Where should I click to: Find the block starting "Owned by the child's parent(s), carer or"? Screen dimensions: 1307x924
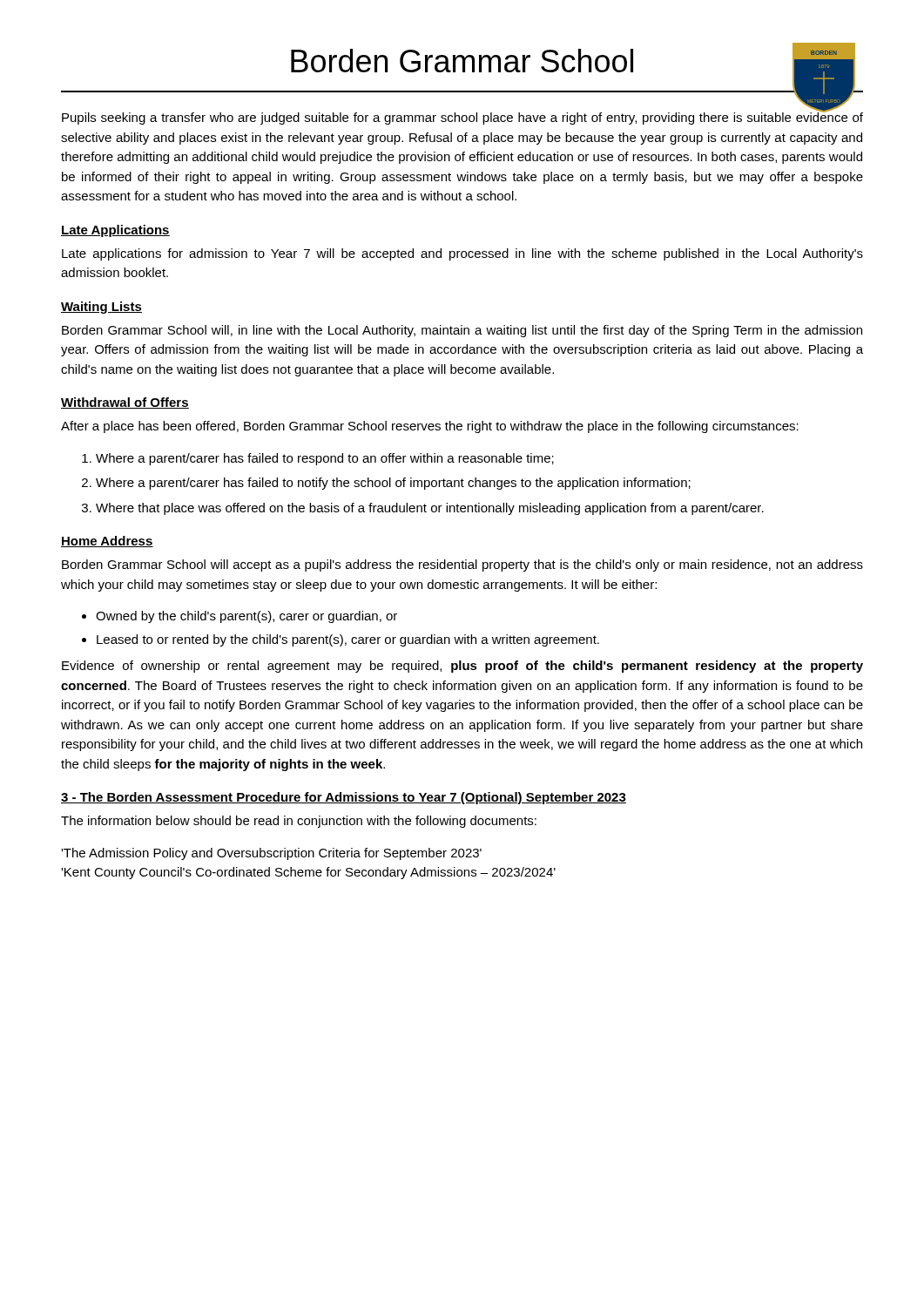246,617
